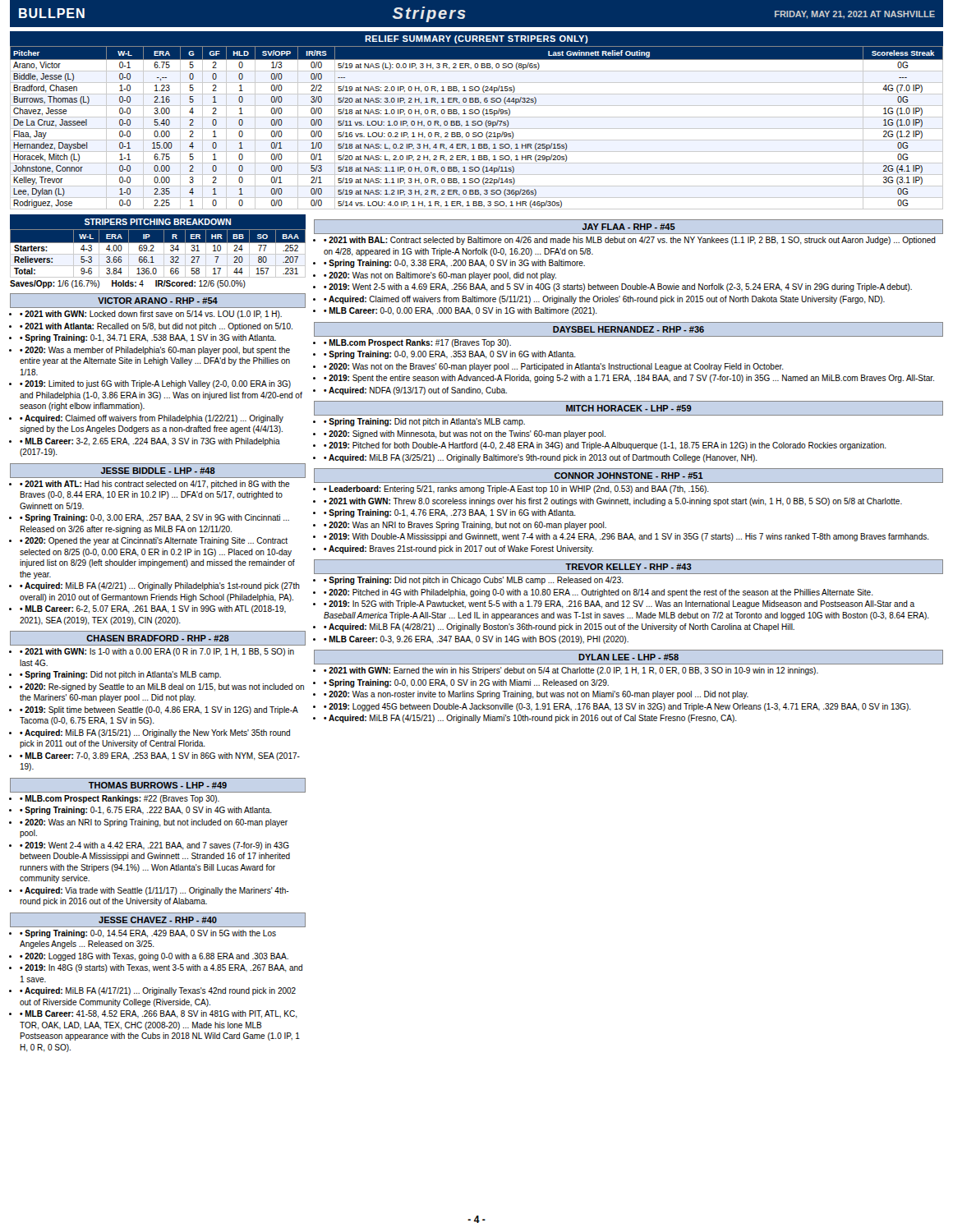Find the section header on this page that starts "VICTOR ARANO -"
The height and width of the screenshot is (1232, 953).
(158, 301)
